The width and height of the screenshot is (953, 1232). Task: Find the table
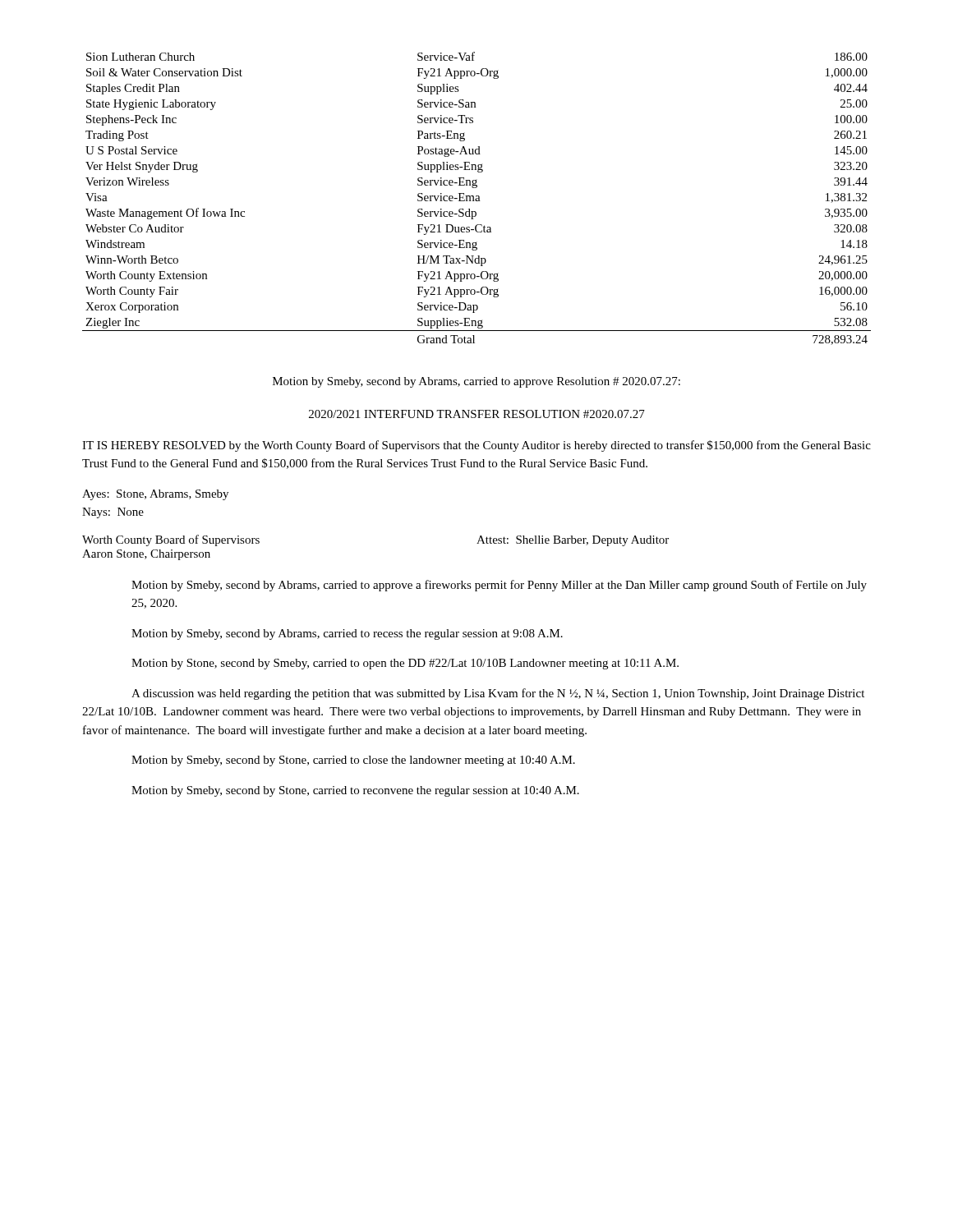tap(476, 198)
